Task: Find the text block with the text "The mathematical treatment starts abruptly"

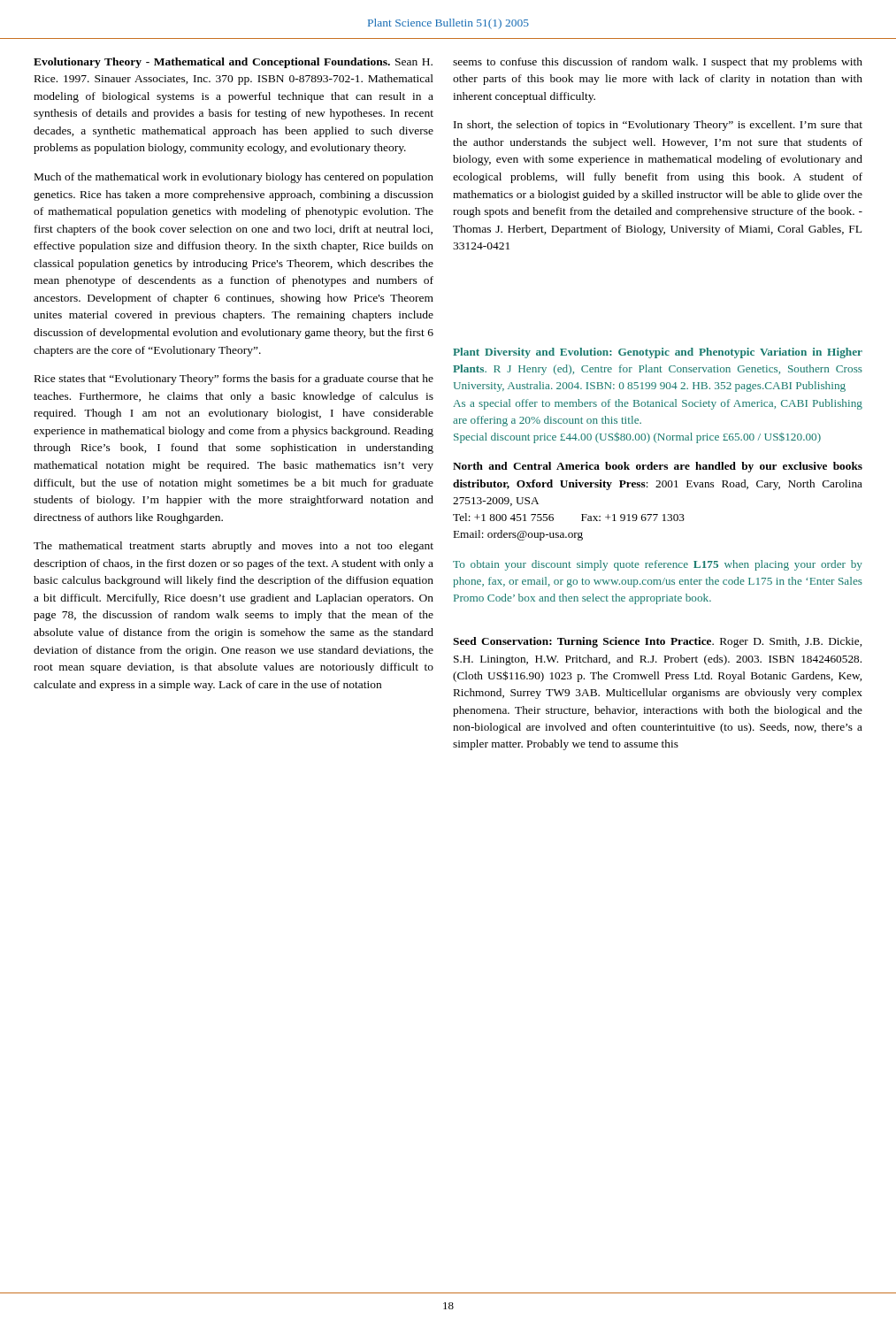Action: [233, 615]
